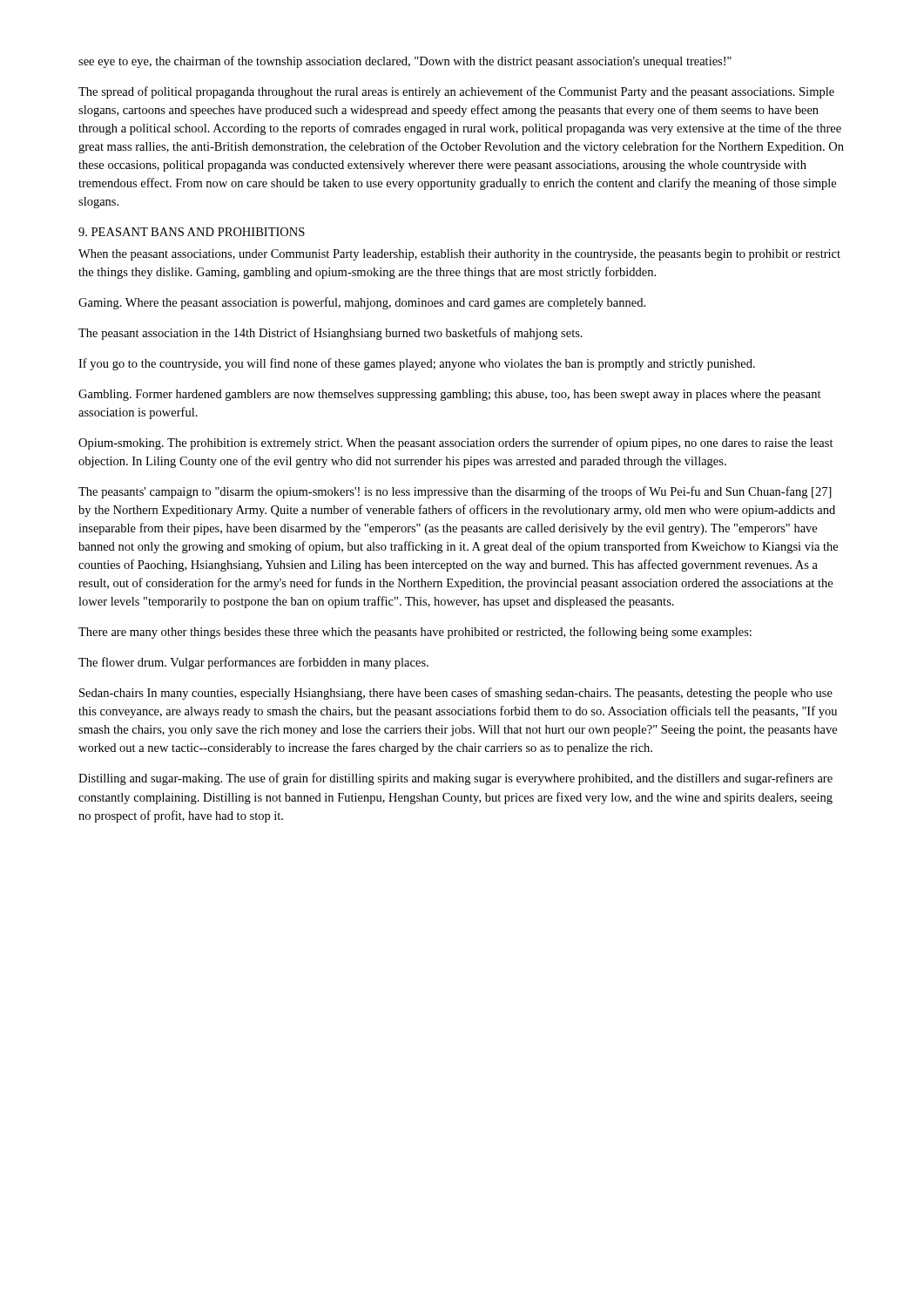Select the region starting "The peasants' campaign to "disarm"
The width and height of the screenshot is (924, 1307).
point(458,547)
